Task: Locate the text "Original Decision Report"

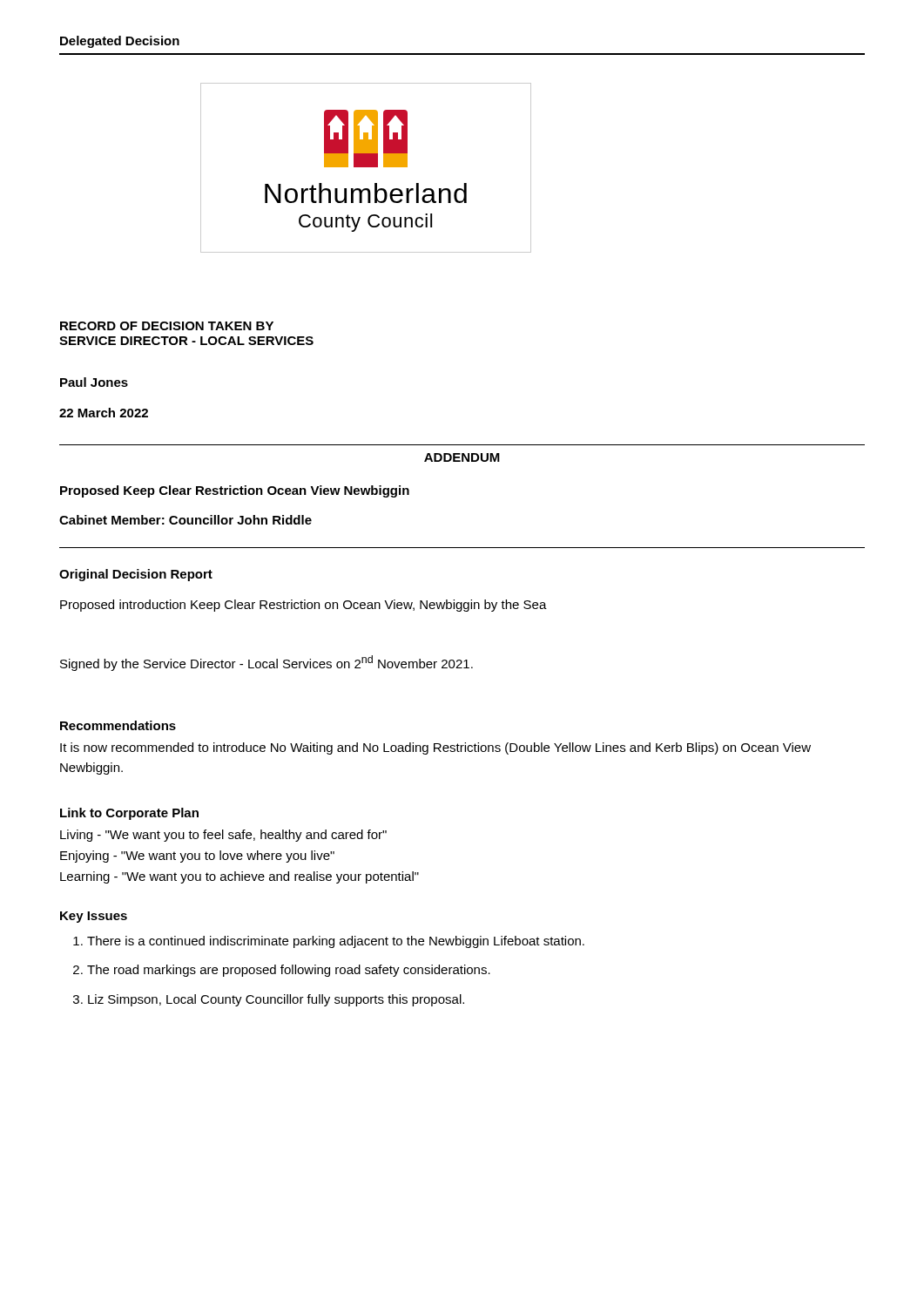Action: click(136, 574)
